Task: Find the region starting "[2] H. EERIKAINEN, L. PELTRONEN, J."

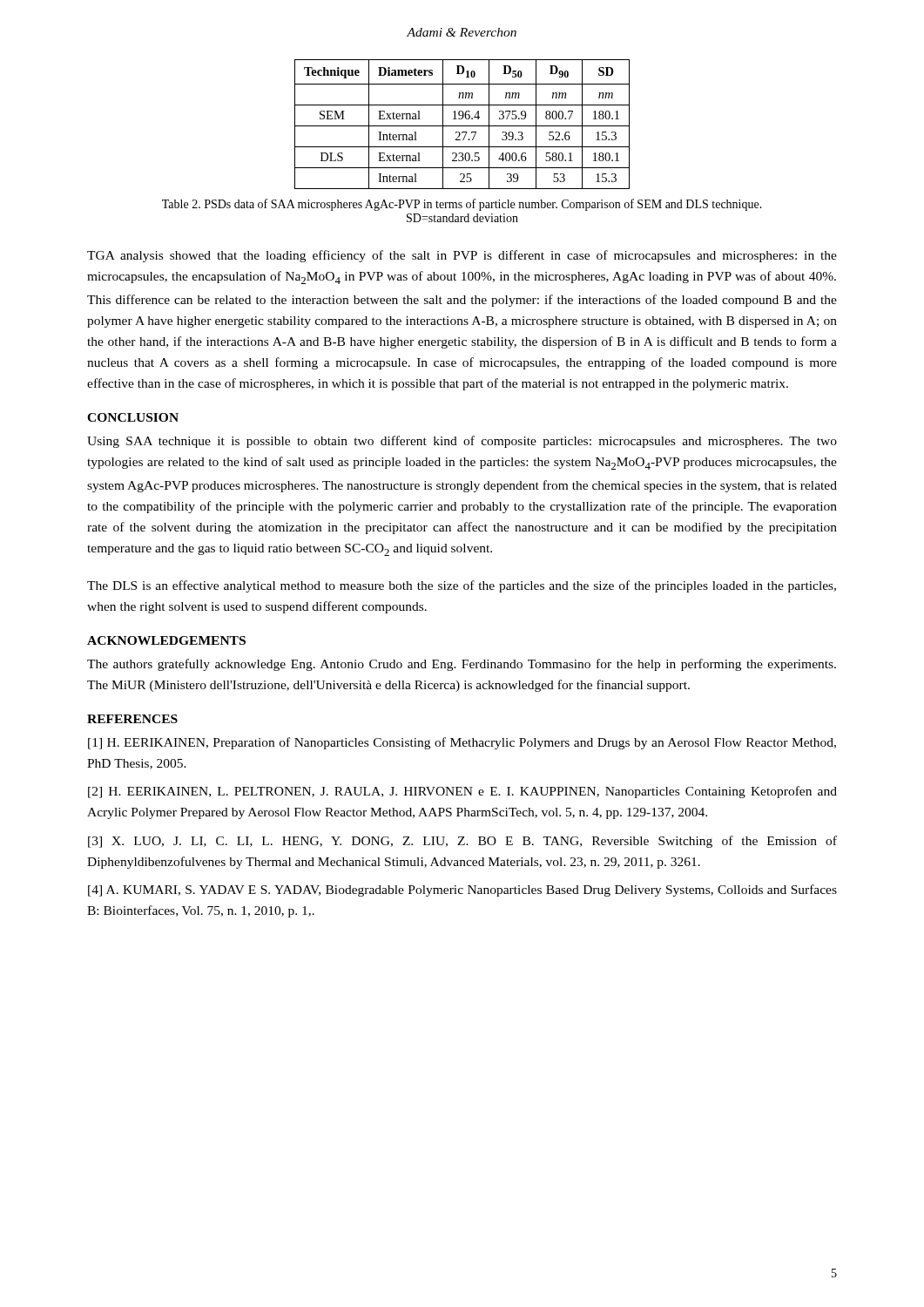Action: coord(462,802)
